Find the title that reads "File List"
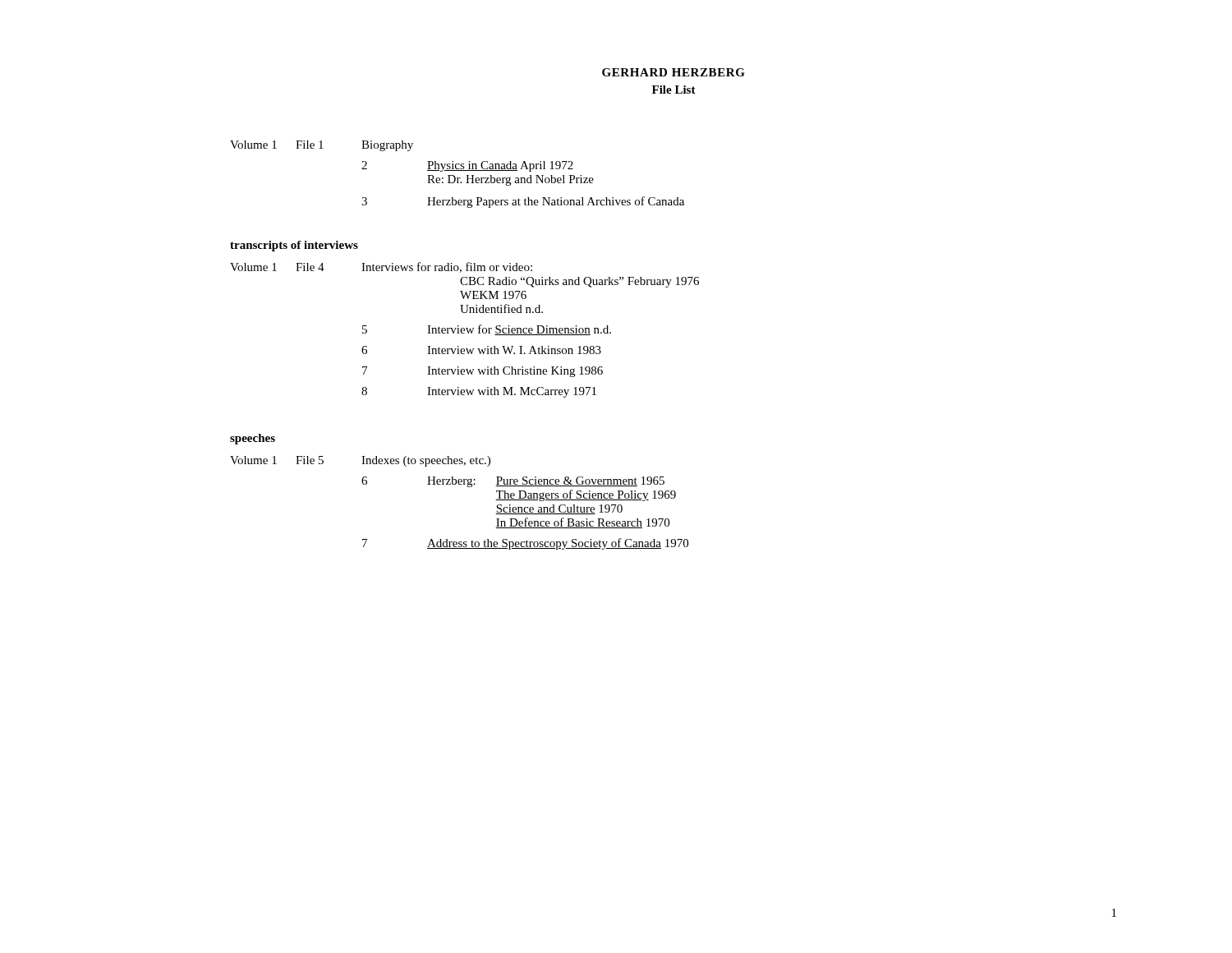This screenshot has height=953, width=1232. [x=673, y=90]
